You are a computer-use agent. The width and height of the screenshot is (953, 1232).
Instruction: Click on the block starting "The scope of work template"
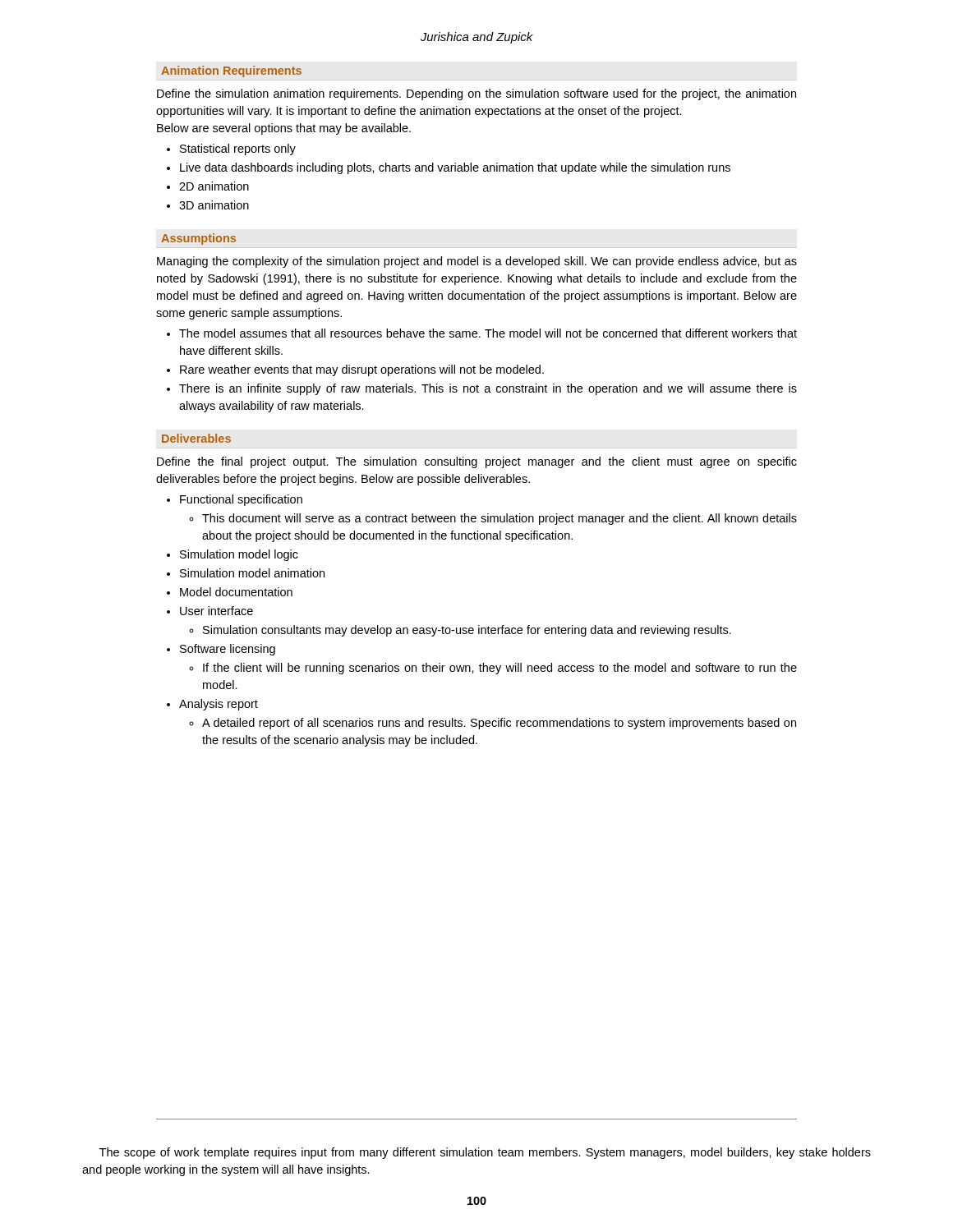pos(476,1161)
